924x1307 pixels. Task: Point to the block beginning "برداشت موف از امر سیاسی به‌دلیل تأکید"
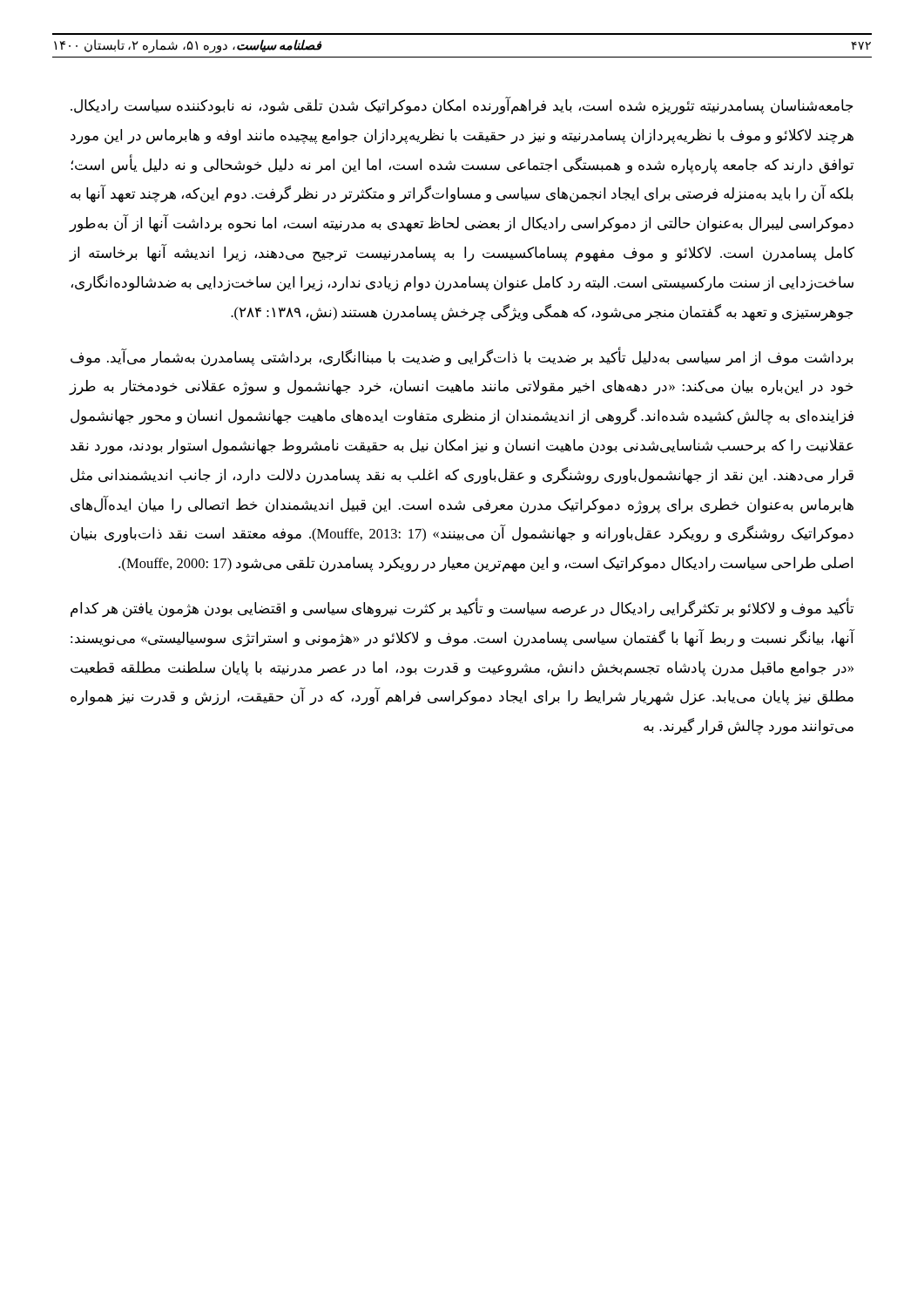coord(462,461)
